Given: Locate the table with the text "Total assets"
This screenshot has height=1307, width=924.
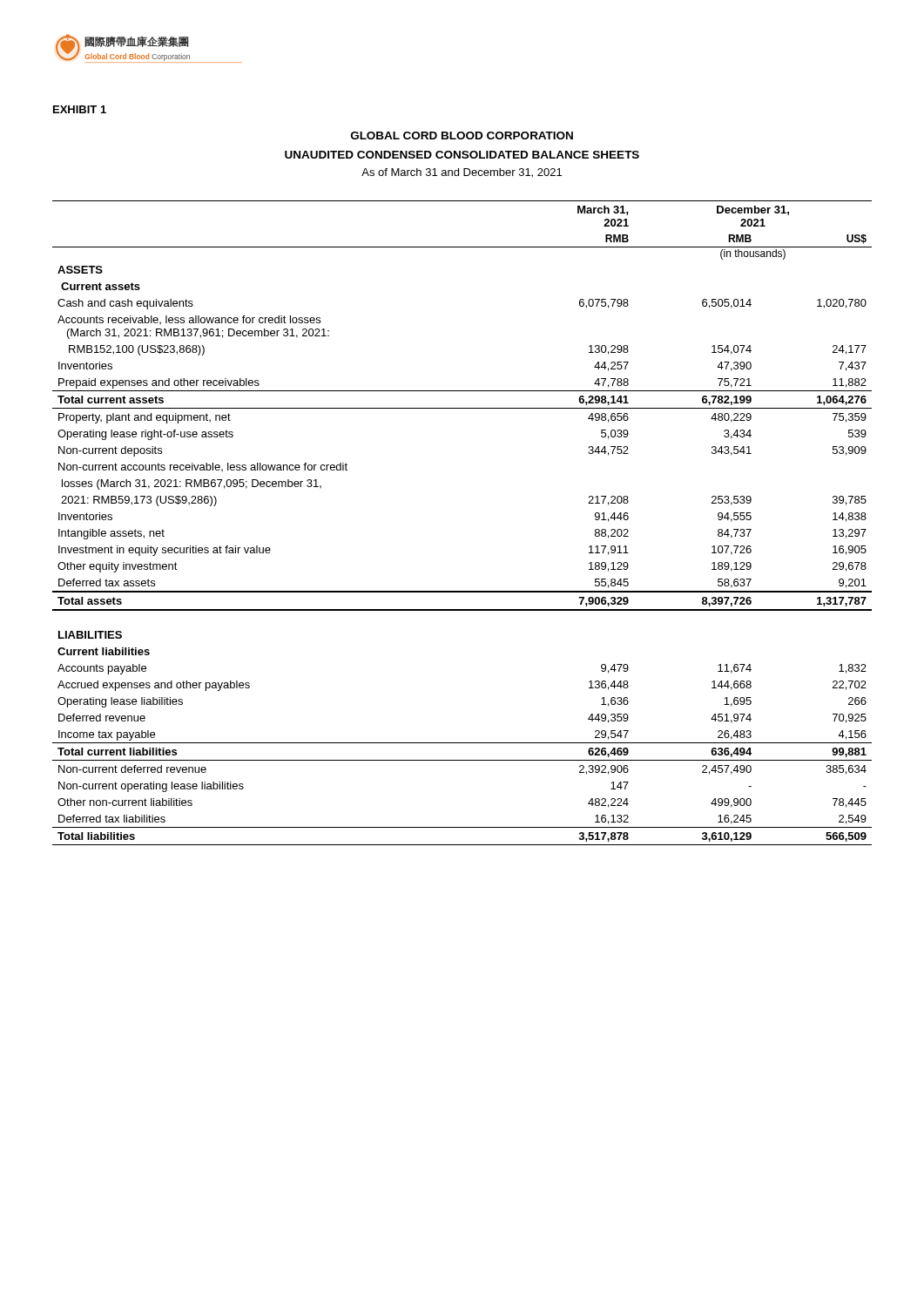Looking at the screenshot, I should click(x=462, y=523).
